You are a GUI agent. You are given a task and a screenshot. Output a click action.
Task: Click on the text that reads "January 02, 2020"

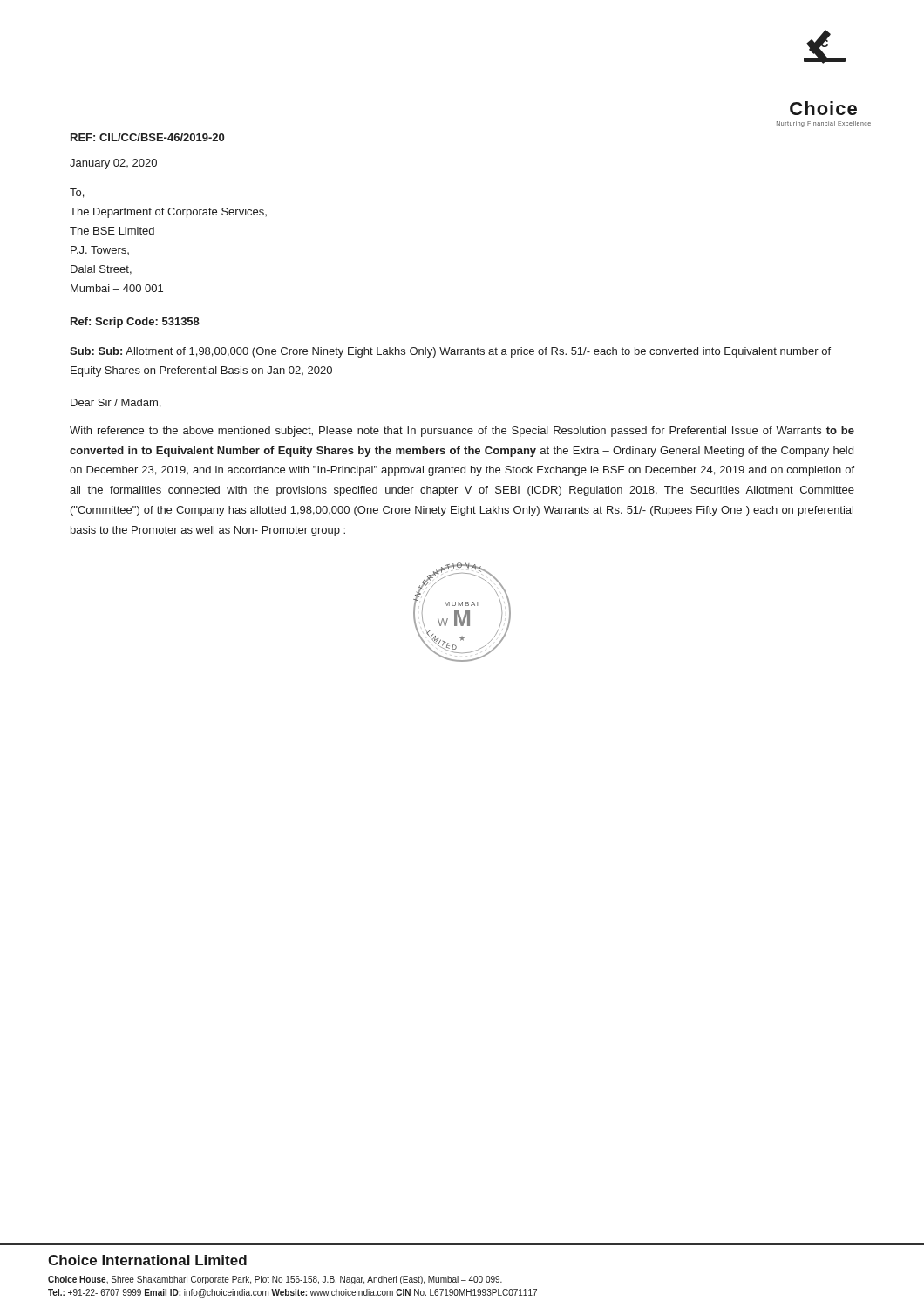click(x=114, y=163)
